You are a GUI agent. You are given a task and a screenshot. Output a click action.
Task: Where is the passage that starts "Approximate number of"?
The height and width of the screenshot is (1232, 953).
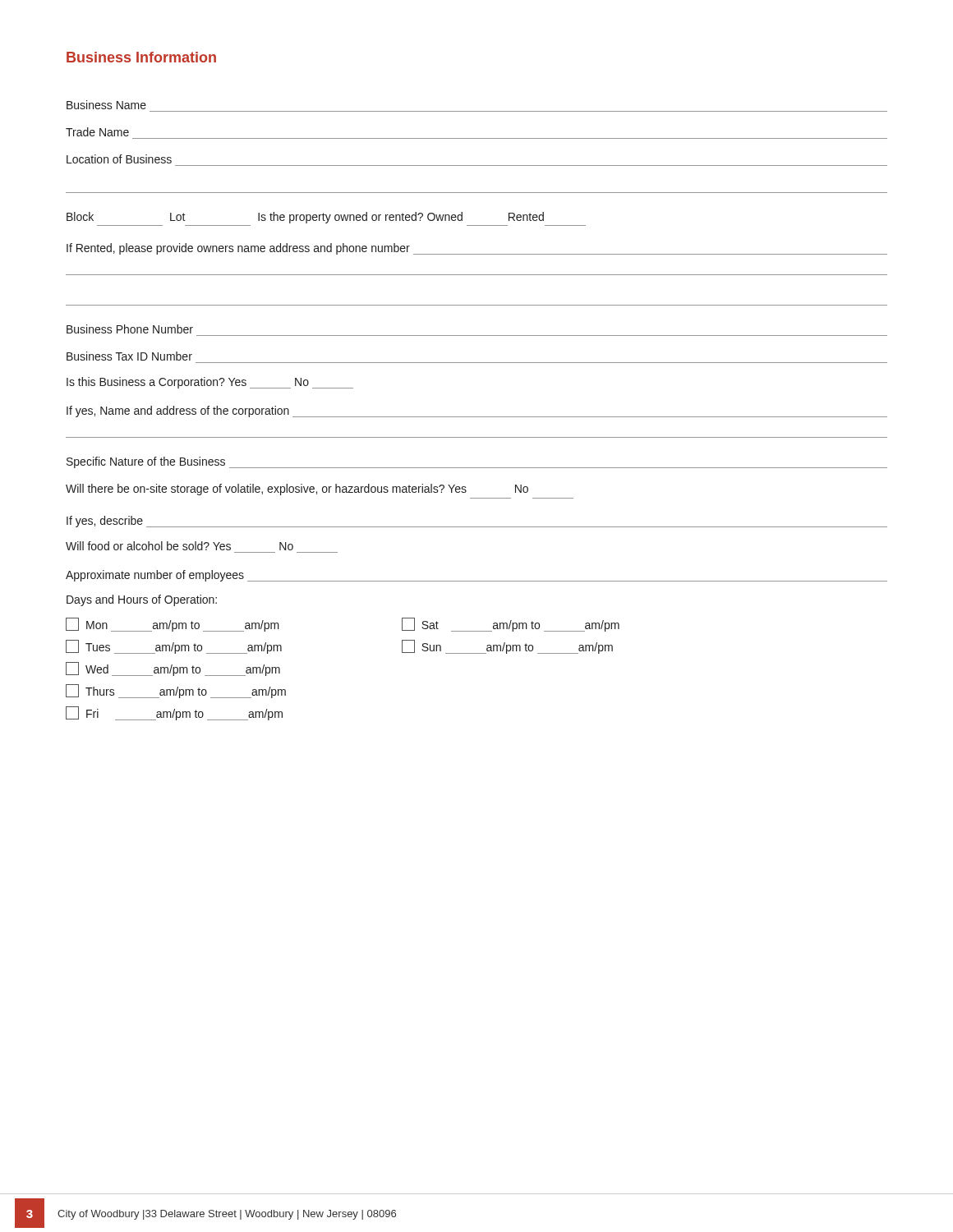(x=476, y=574)
